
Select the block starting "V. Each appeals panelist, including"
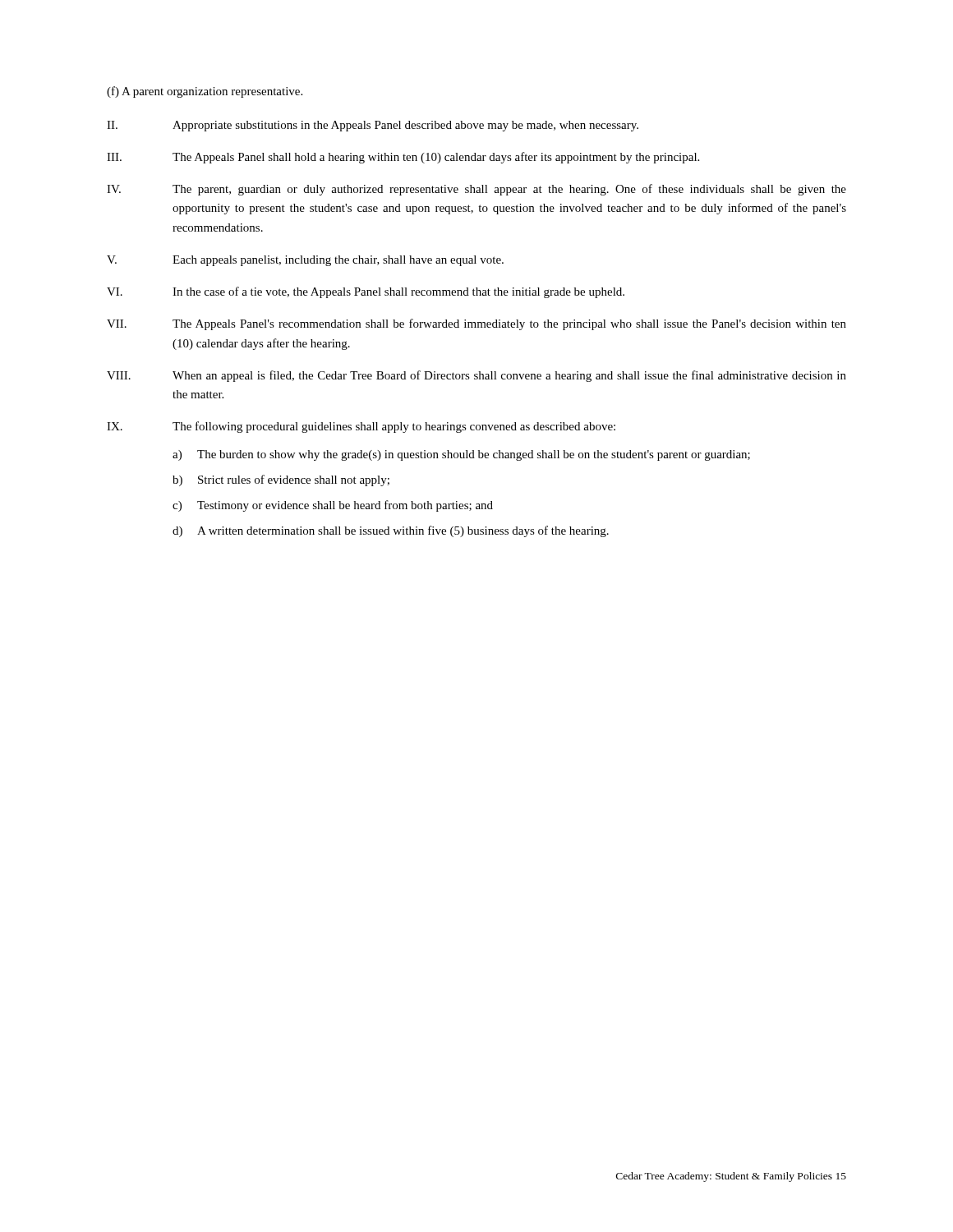point(476,260)
